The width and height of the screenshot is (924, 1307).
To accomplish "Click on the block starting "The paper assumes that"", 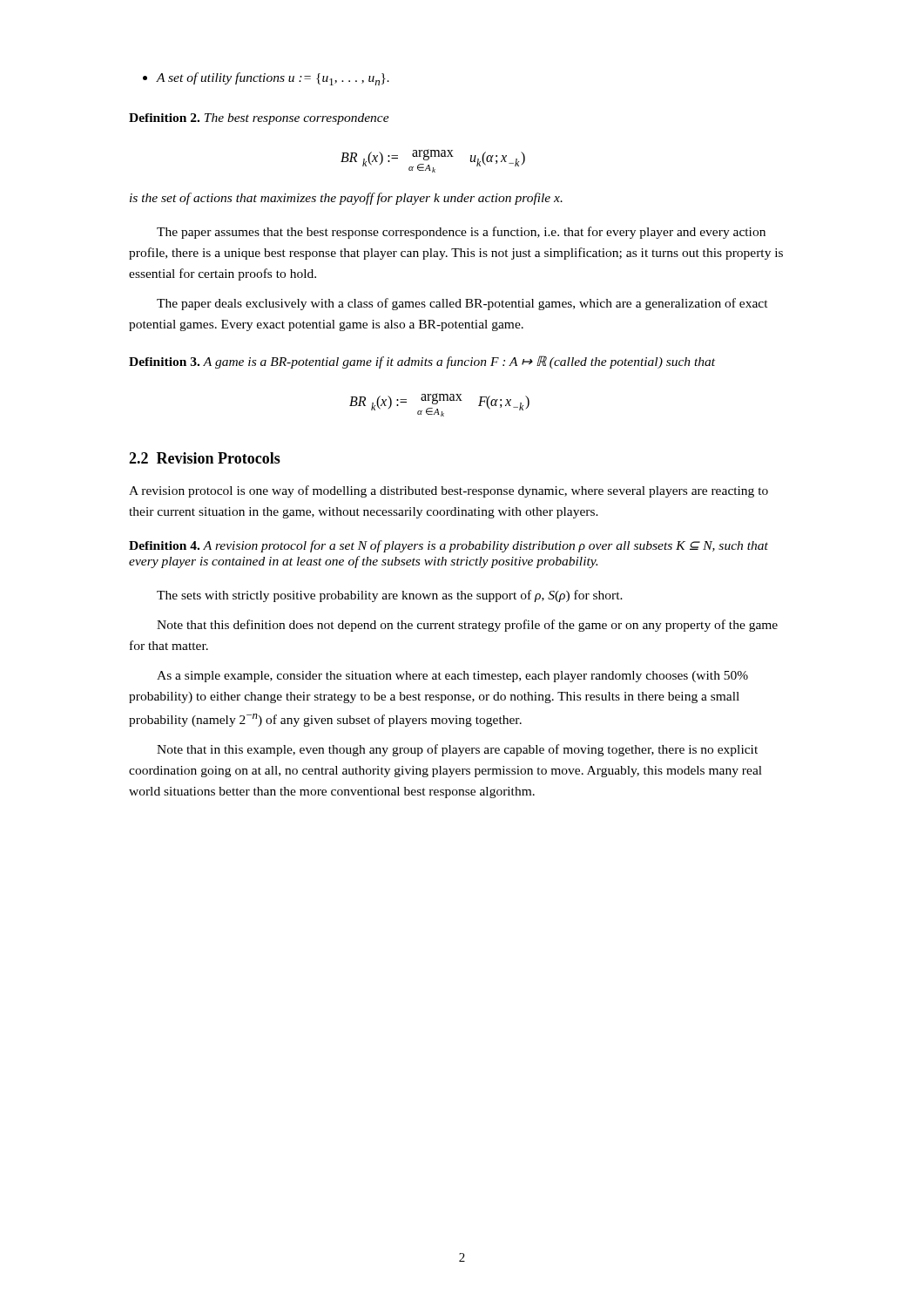I will pos(456,252).
